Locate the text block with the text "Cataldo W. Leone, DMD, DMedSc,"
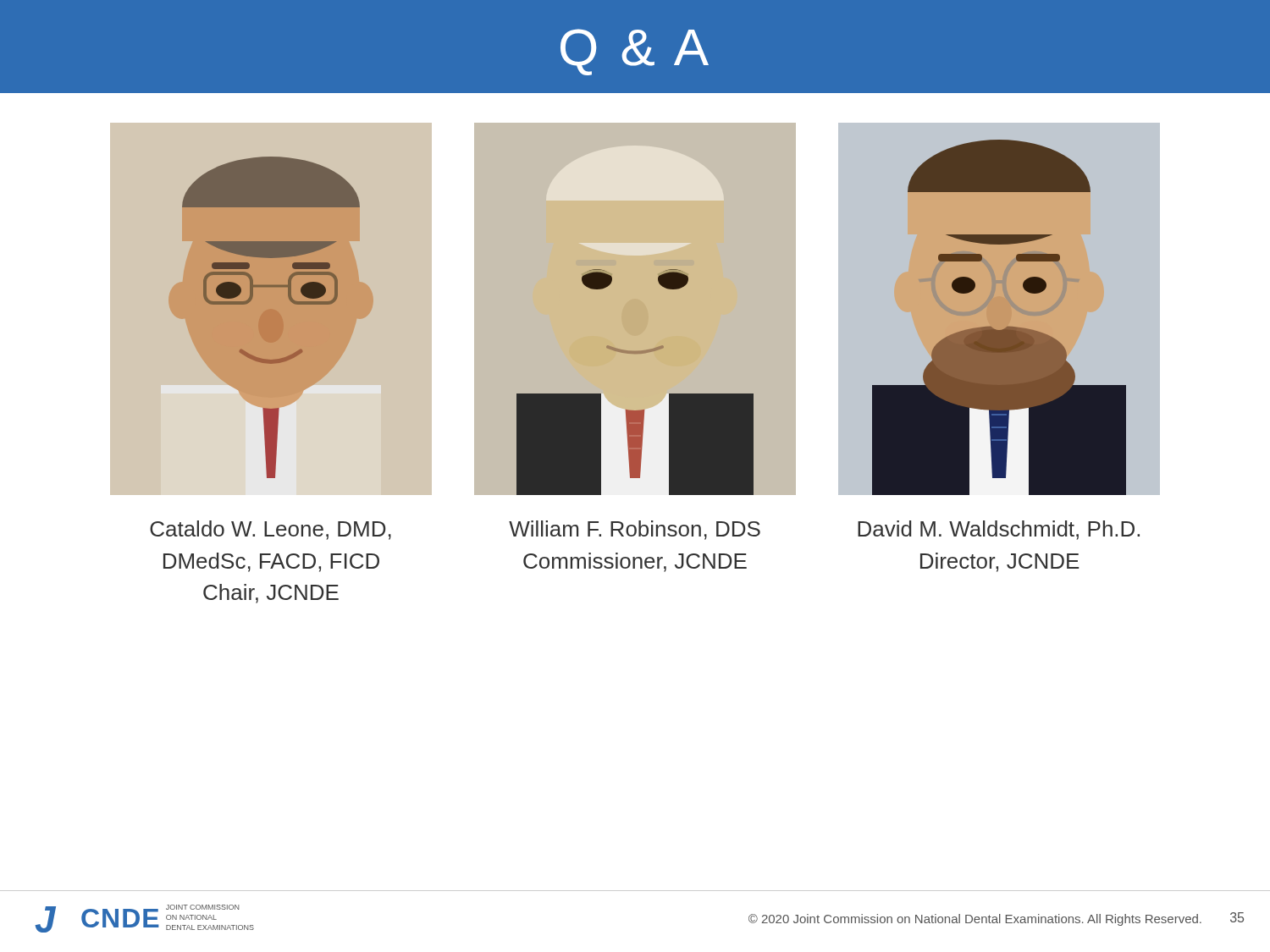1270x952 pixels. point(271,561)
